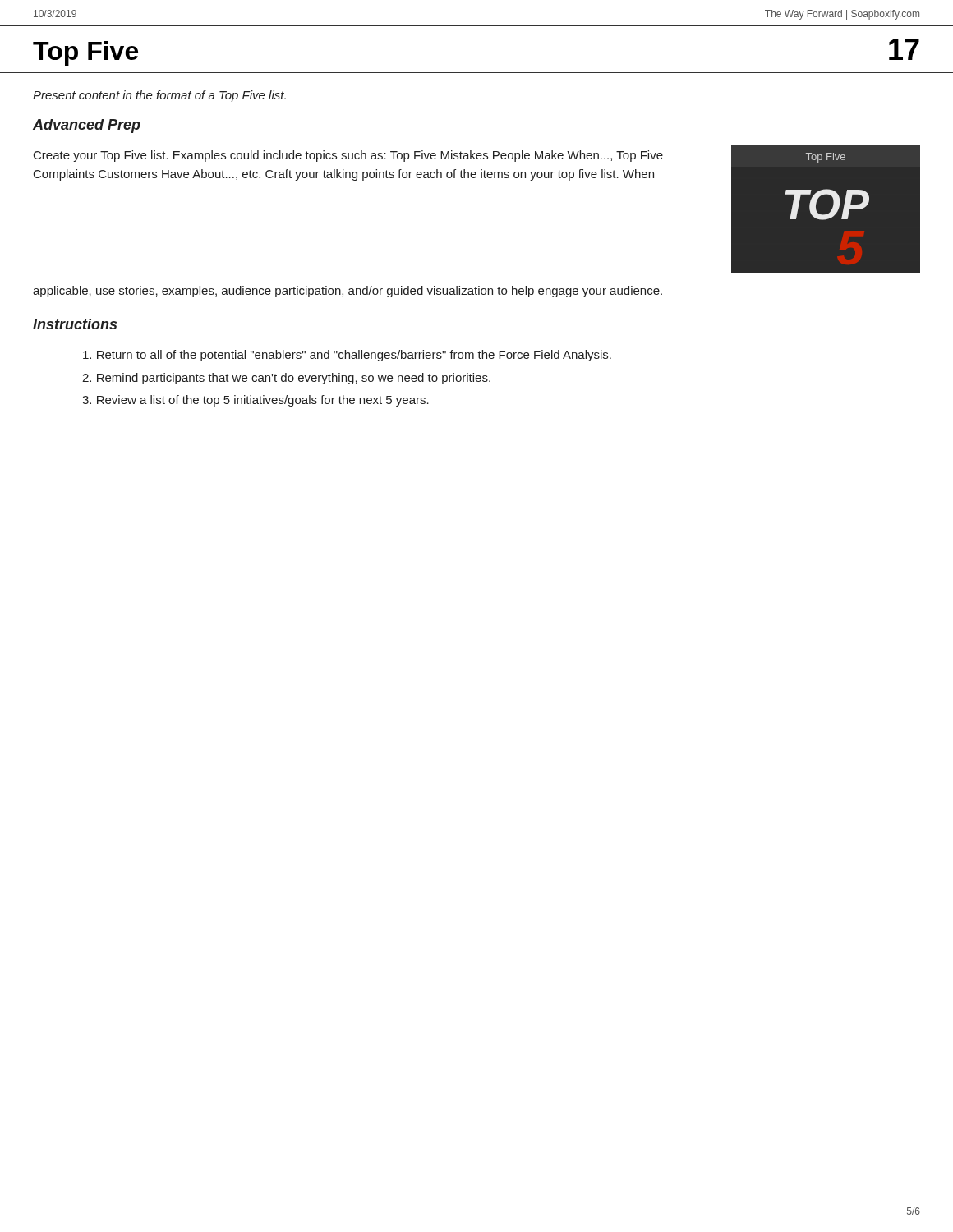Point to the block starting "Return to all of the potential"
The height and width of the screenshot is (1232, 953).
pyautogui.click(x=347, y=355)
